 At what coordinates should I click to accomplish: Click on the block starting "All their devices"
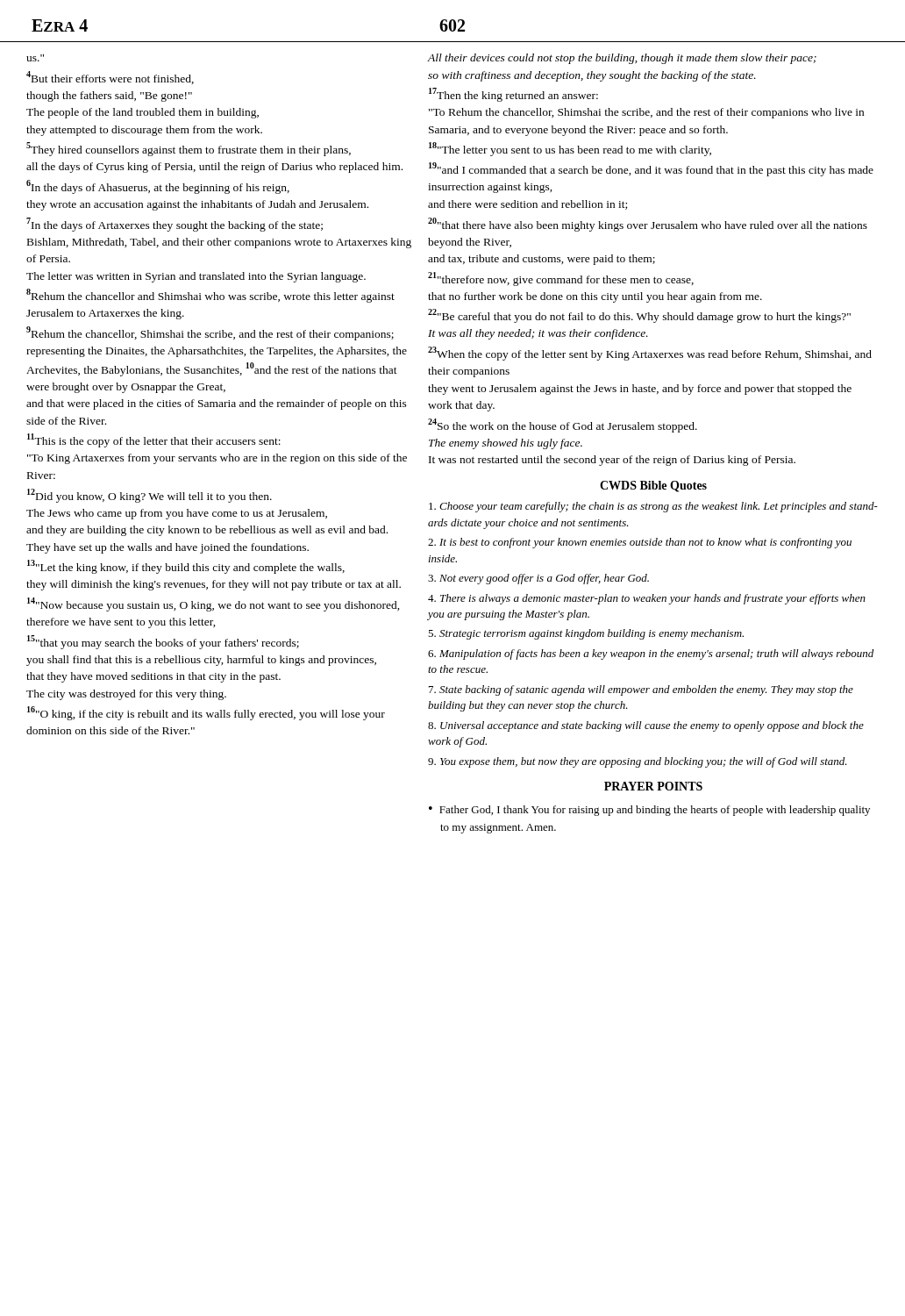tap(653, 259)
